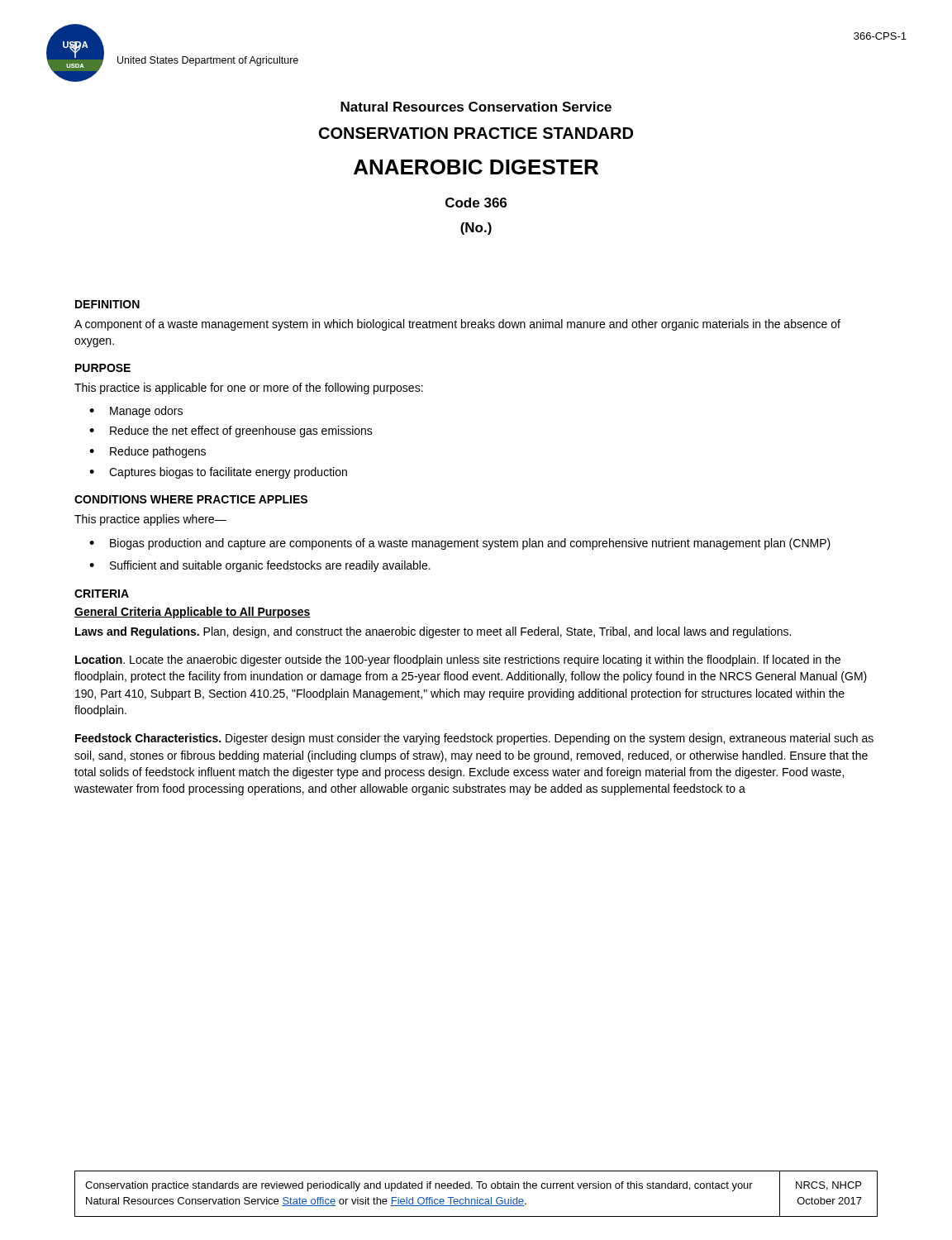
Task: Find the passage starting "• Reduce the net"
Action: click(231, 432)
